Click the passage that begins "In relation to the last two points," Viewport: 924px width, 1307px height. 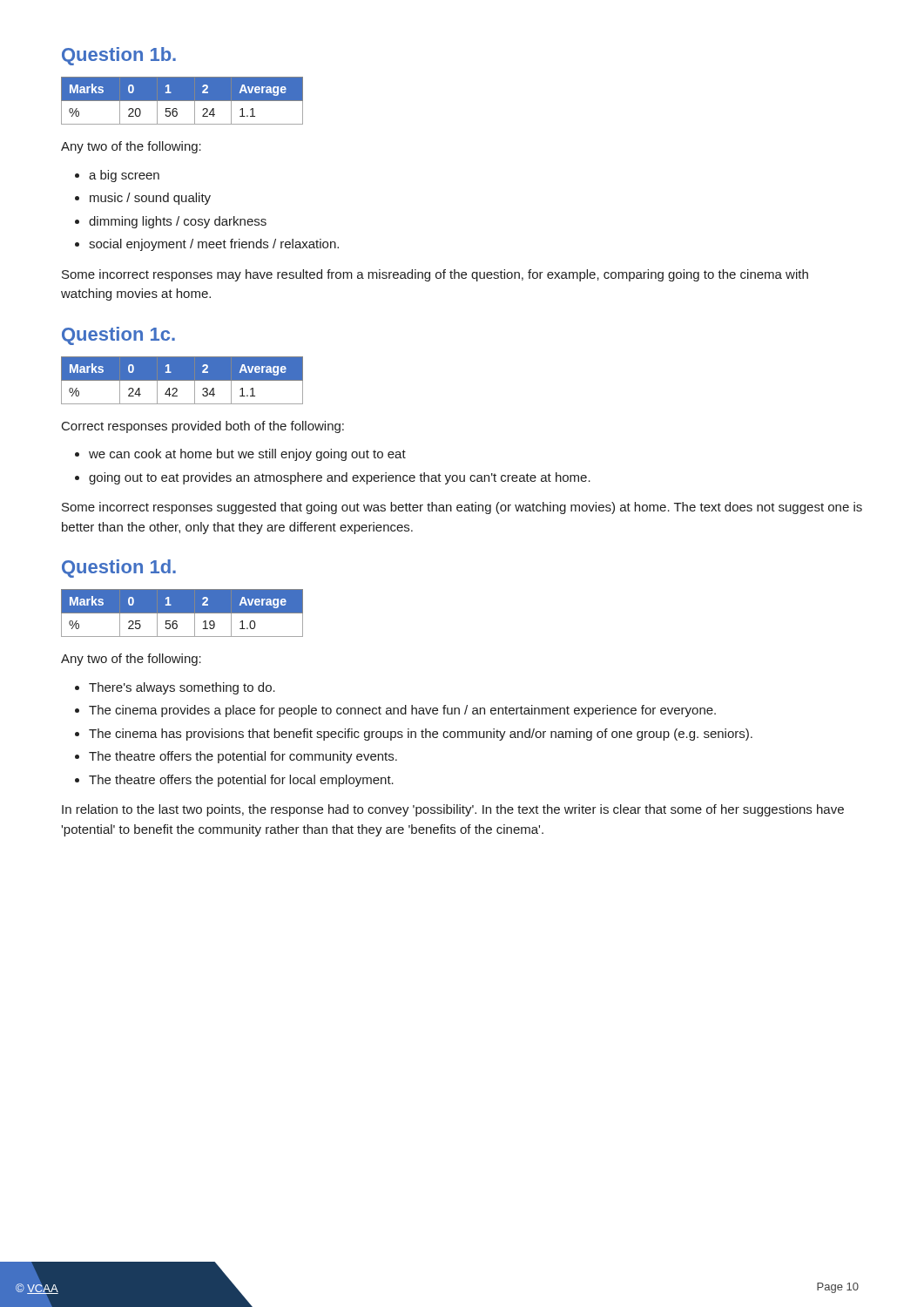[462, 819]
